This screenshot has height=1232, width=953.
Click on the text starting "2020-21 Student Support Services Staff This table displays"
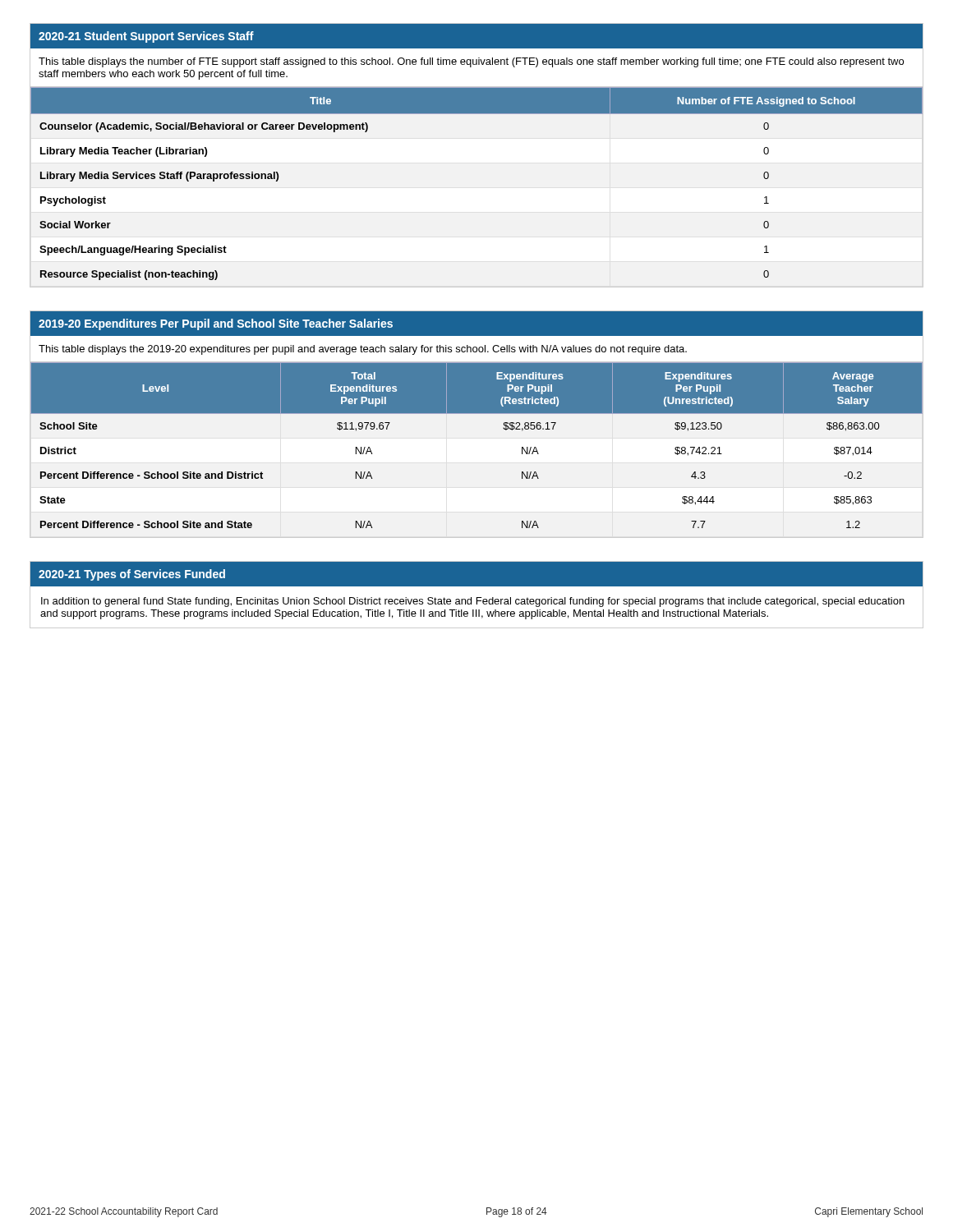[x=476, y=36]
